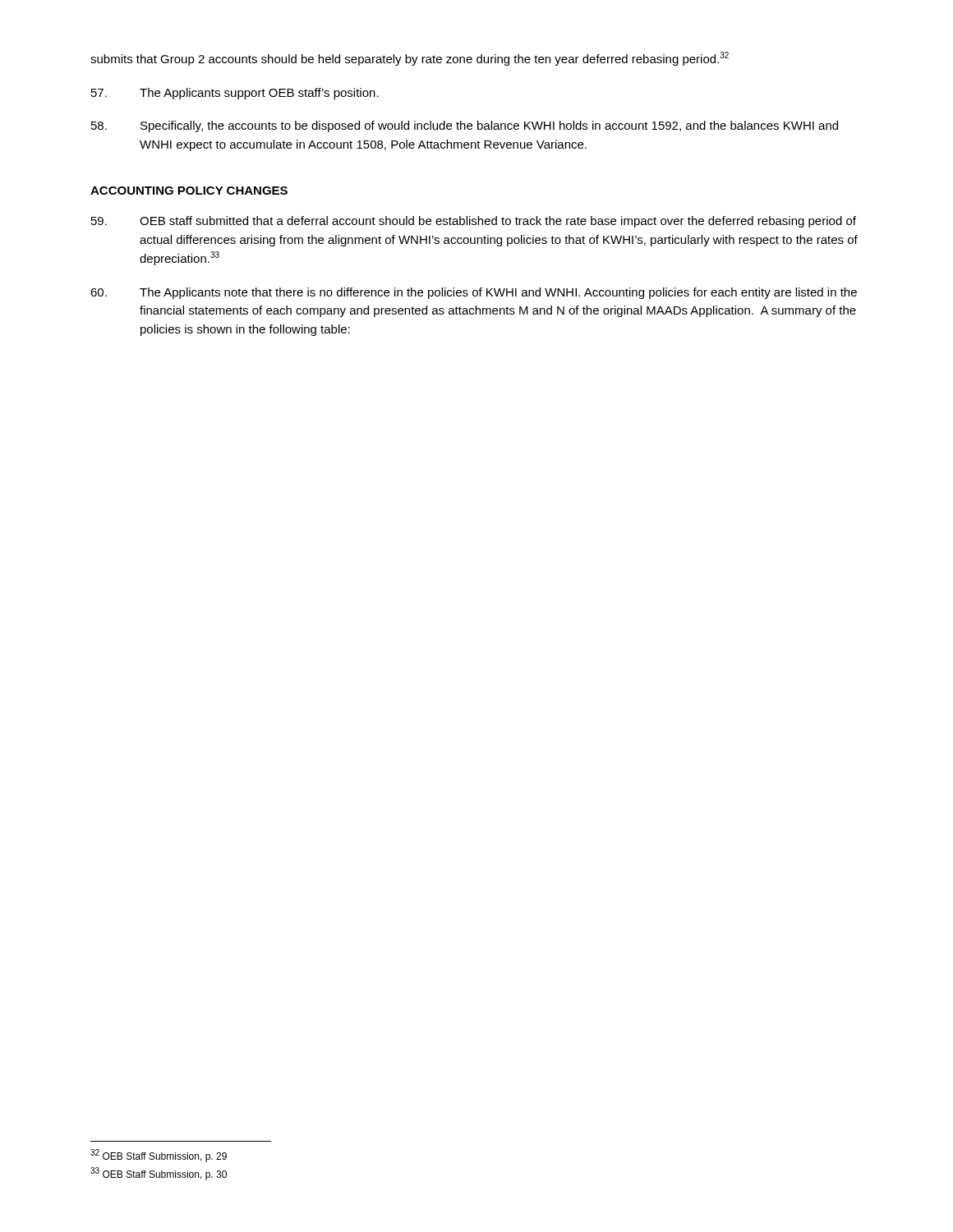Select the footnote that reads "32 OEB Staff Submission, p. 29"
Image resolution: width=953 pixels, height=1232 pixels.
[x=159, y=1155]
